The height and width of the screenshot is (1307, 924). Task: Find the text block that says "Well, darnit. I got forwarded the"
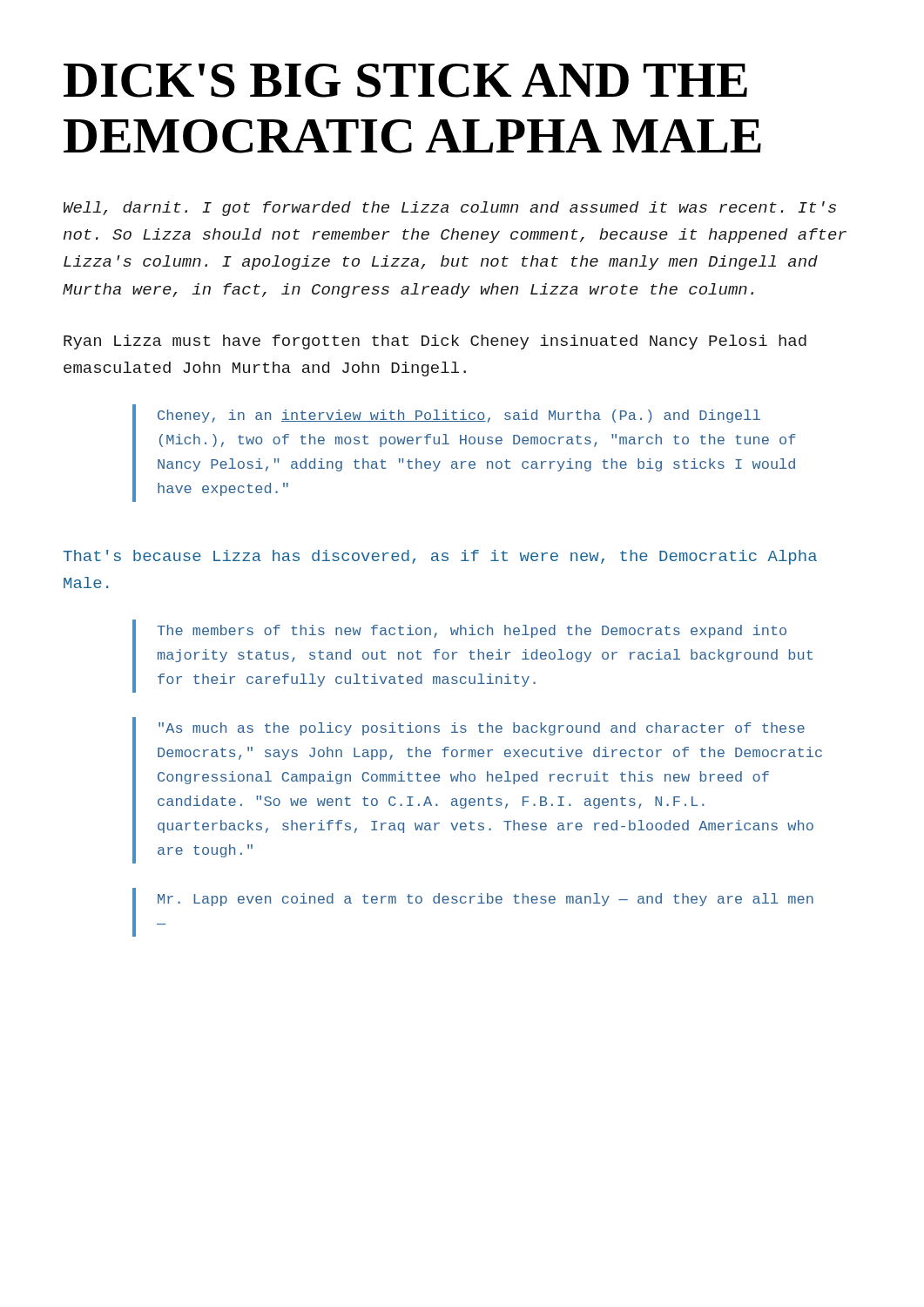pyautogui.click(x=455, y=249)
